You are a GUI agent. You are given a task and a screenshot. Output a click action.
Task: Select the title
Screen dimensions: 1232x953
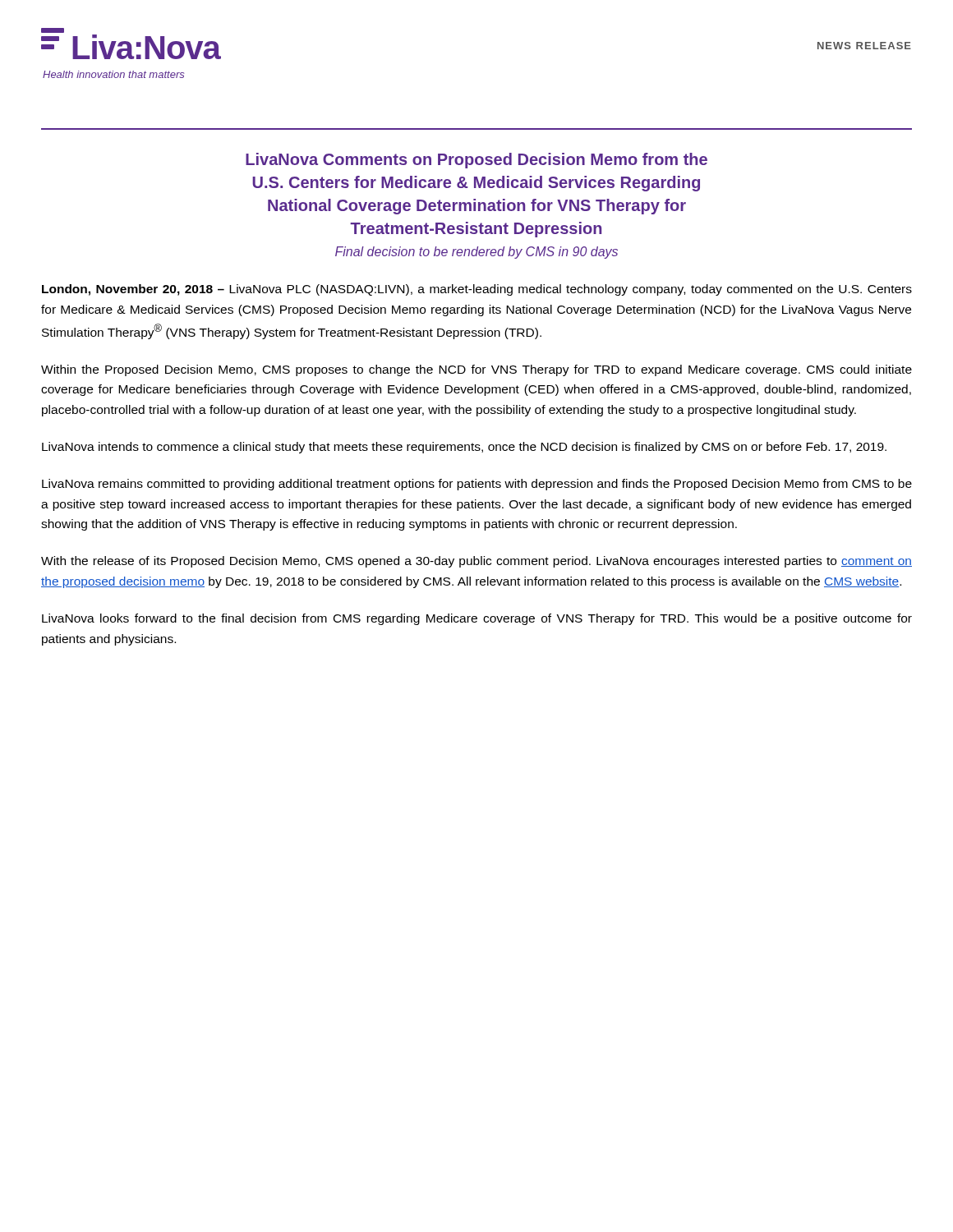[476, 194]
